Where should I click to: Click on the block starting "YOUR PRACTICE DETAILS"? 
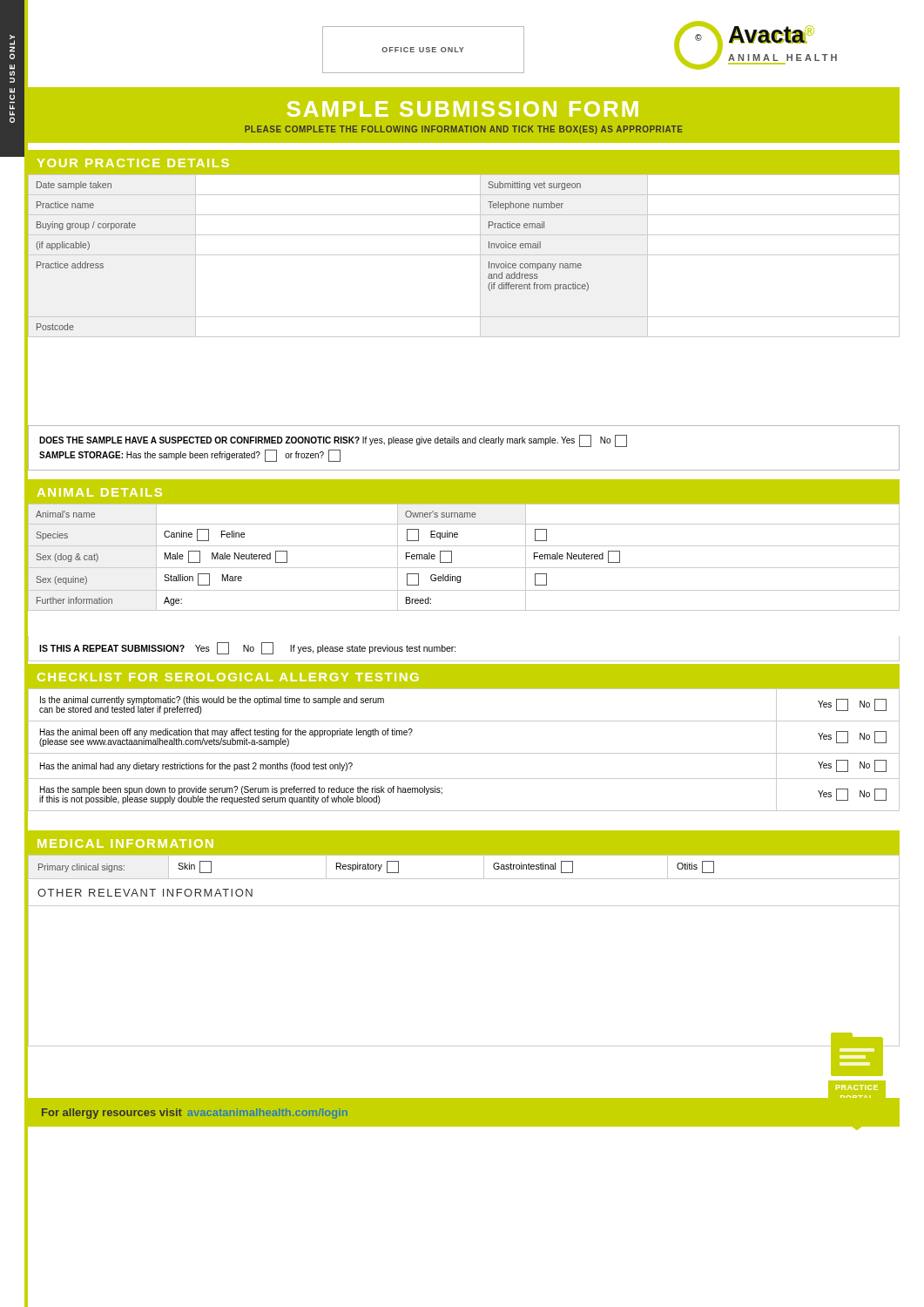tap(134, 163)
